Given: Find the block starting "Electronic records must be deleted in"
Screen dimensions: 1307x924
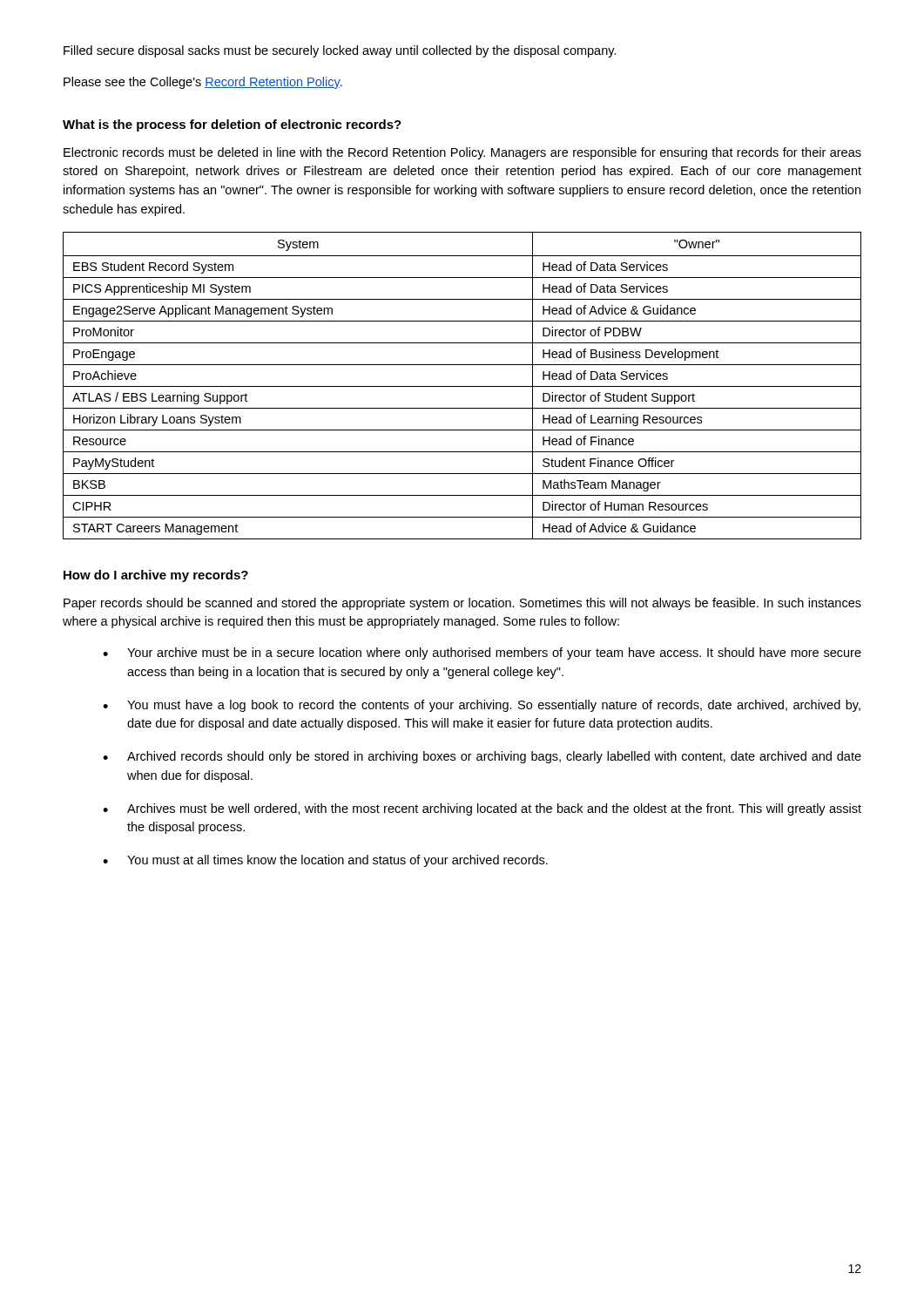Looking at the screenshot, I should pos(462,180).
